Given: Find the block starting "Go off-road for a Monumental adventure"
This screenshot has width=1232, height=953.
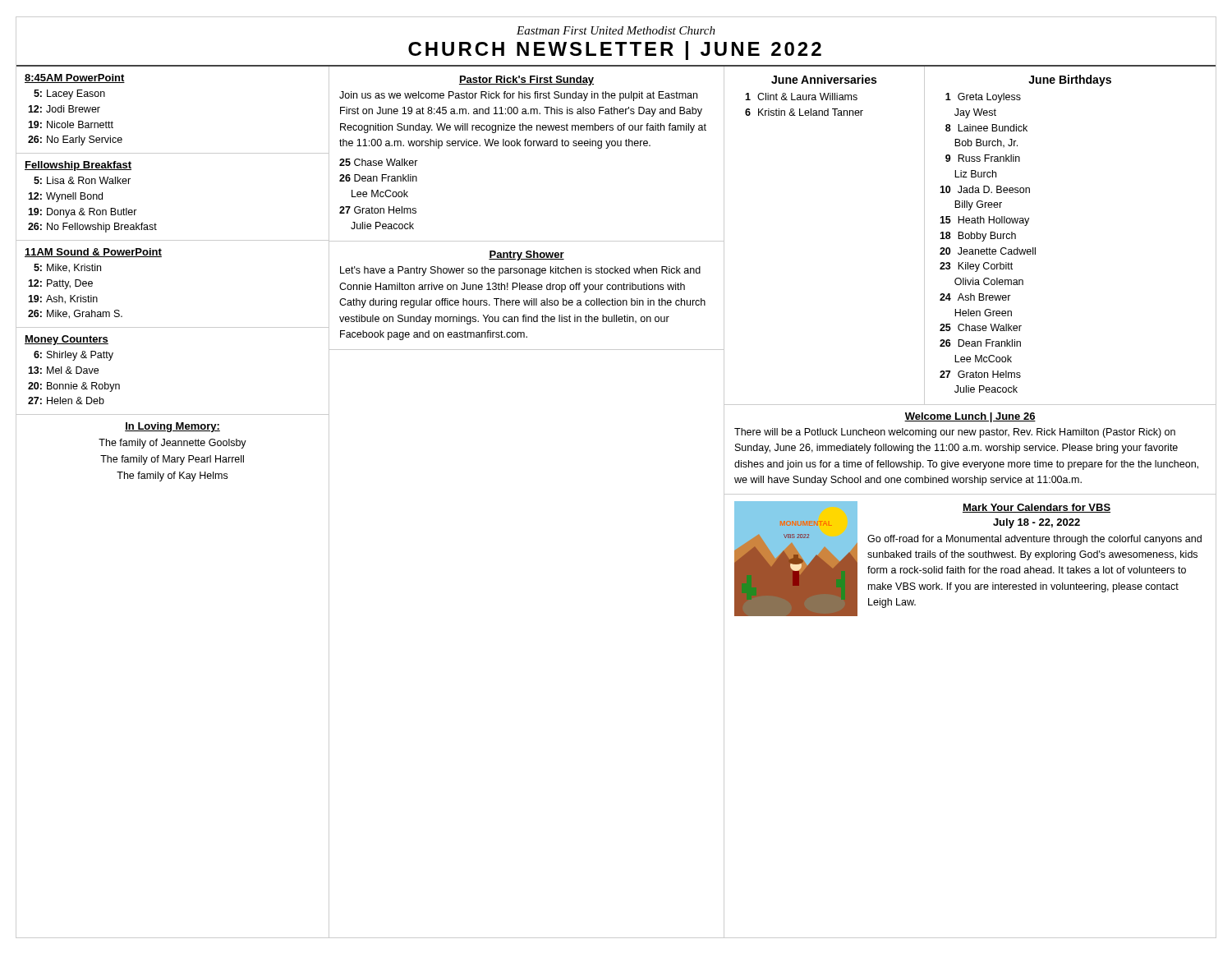Looking at the screenshot, I should tap(1035, 570).
